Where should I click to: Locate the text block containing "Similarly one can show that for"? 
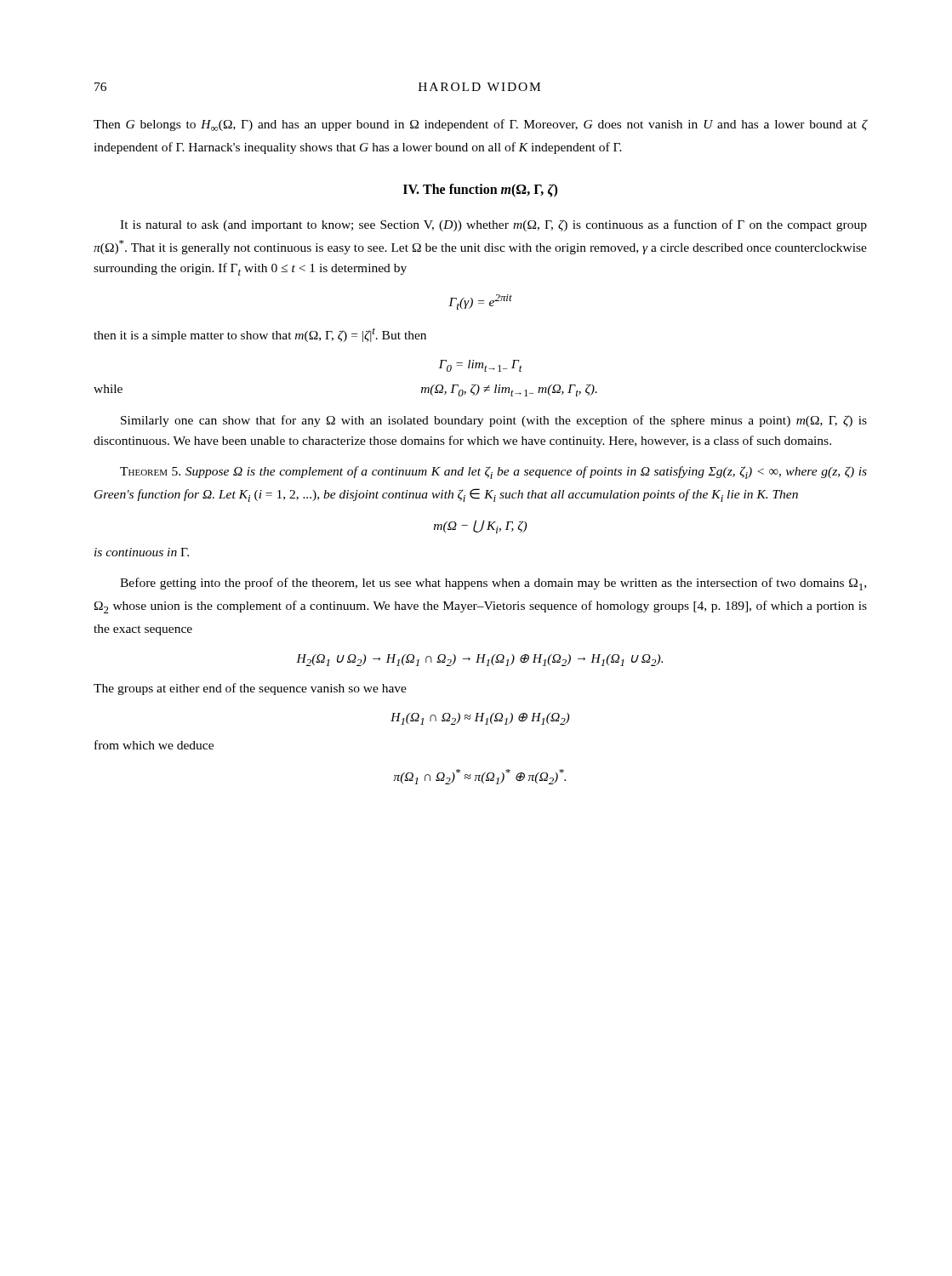pyautogui.click(x=480, y=430)
